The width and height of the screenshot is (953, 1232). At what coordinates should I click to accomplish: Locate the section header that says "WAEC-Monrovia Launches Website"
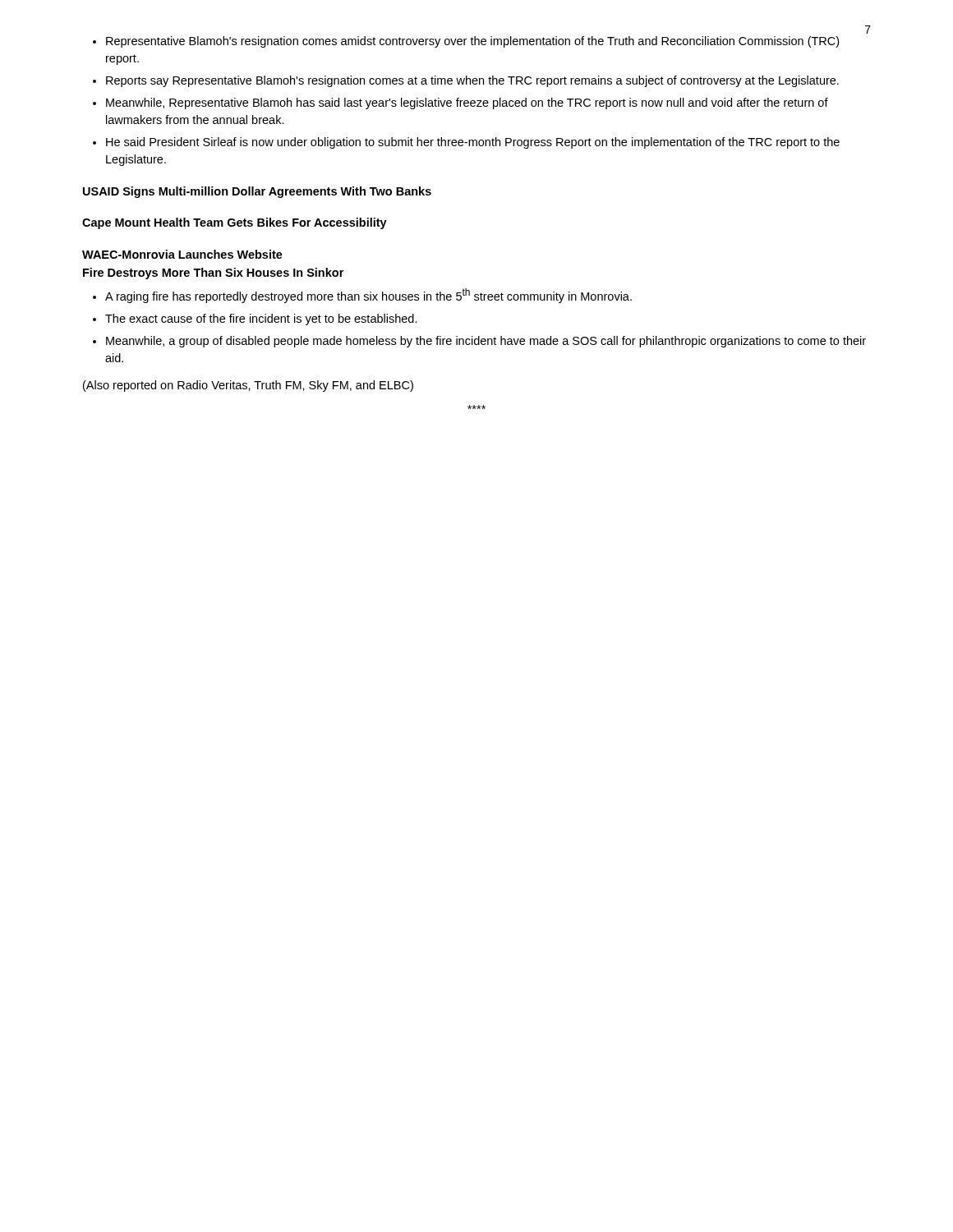click(x=182, y=254)
